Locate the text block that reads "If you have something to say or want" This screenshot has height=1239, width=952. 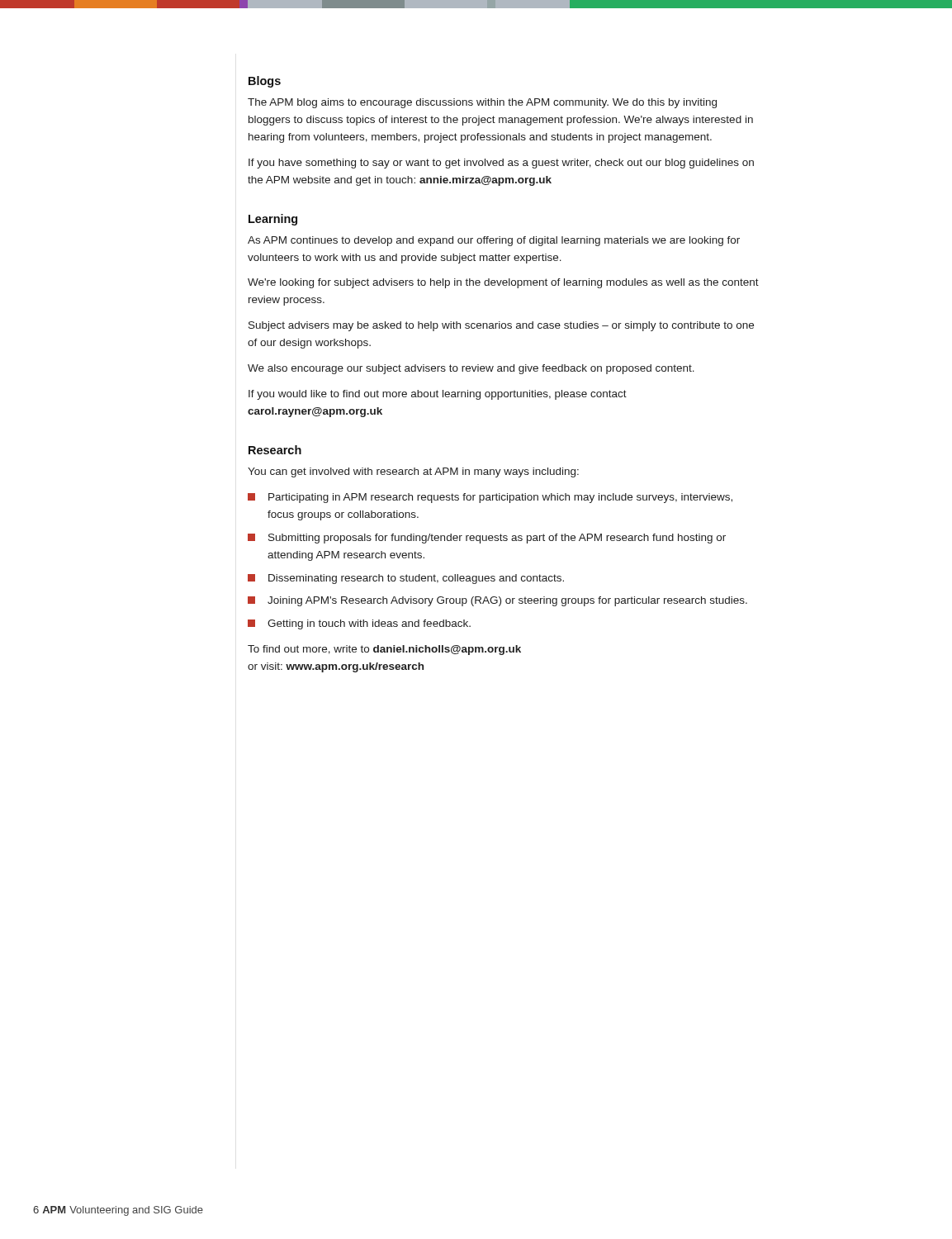[x=501, y=171]
